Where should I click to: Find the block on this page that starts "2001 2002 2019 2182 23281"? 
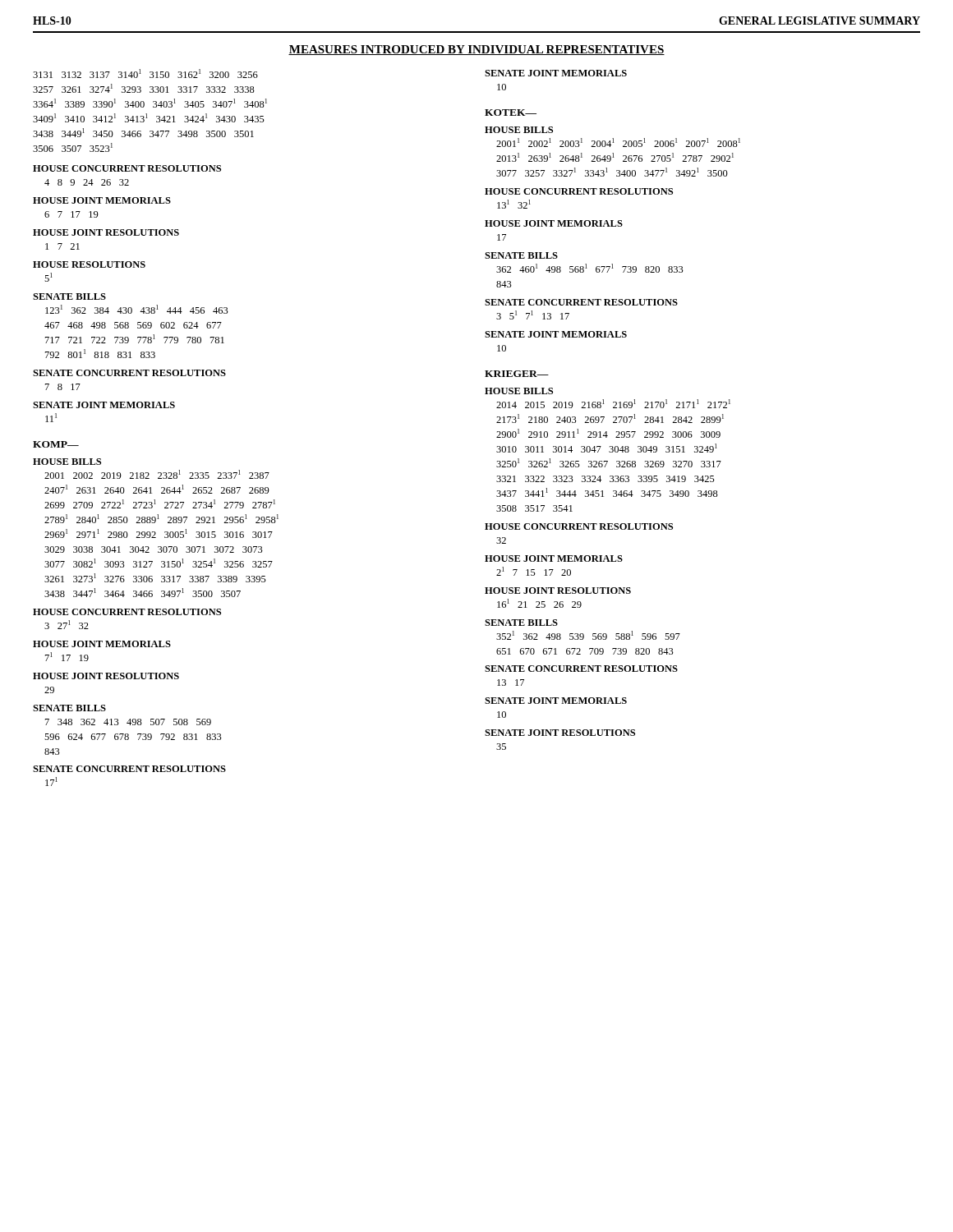157,475
